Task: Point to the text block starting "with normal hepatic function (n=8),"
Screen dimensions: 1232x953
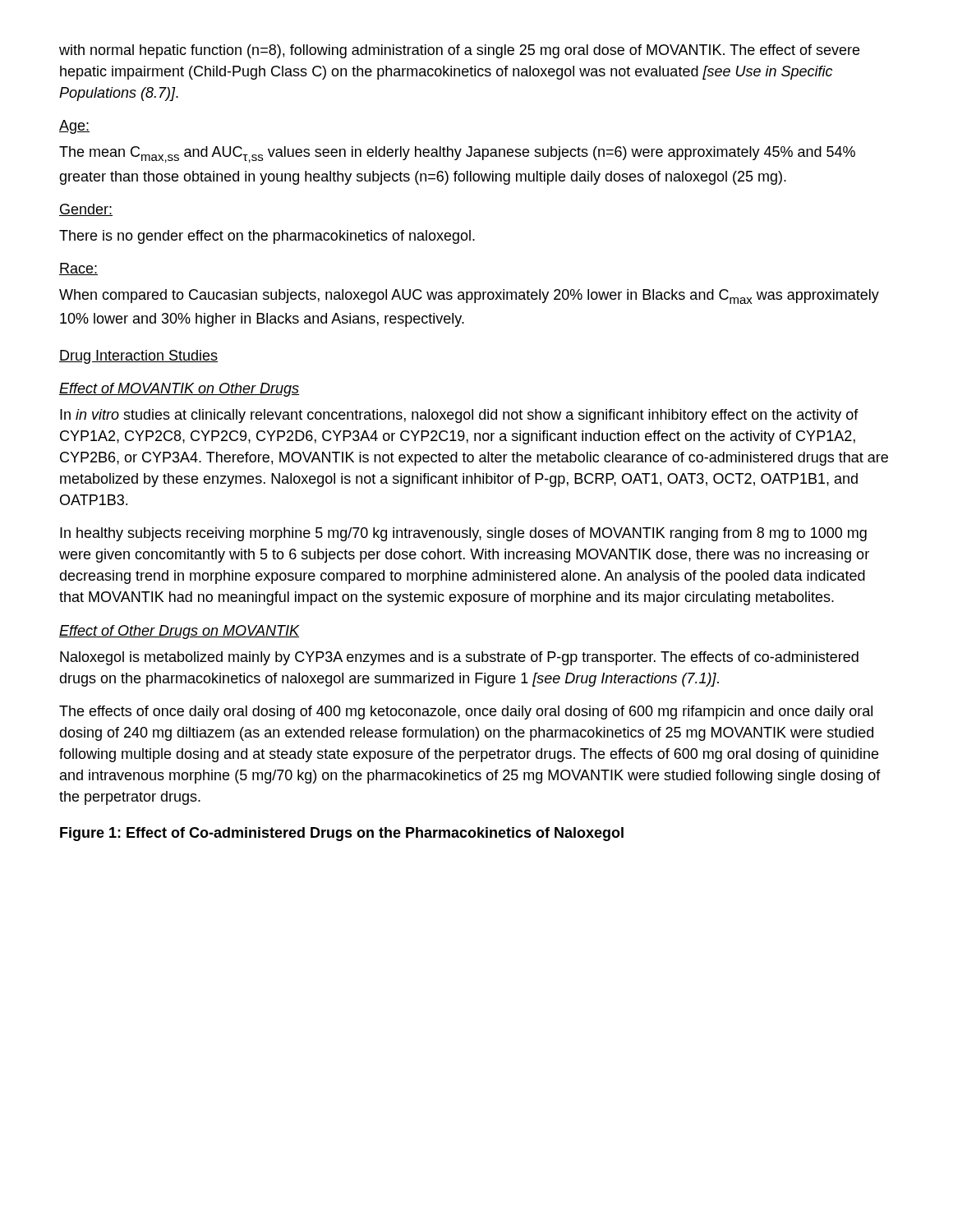Action: pyautogui.click(x=460, y=72)
